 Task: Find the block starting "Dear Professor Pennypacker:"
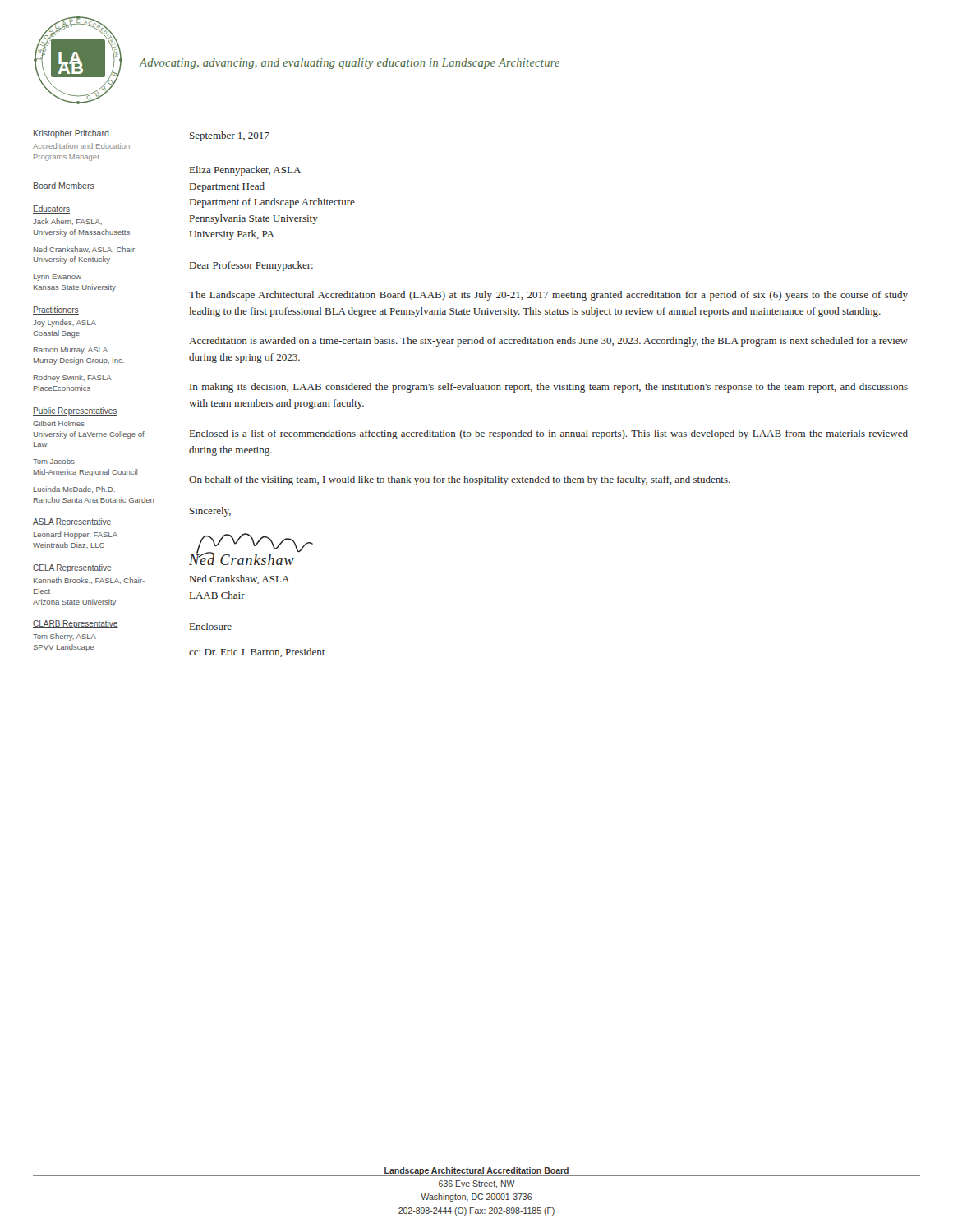[x=251, y=265]
